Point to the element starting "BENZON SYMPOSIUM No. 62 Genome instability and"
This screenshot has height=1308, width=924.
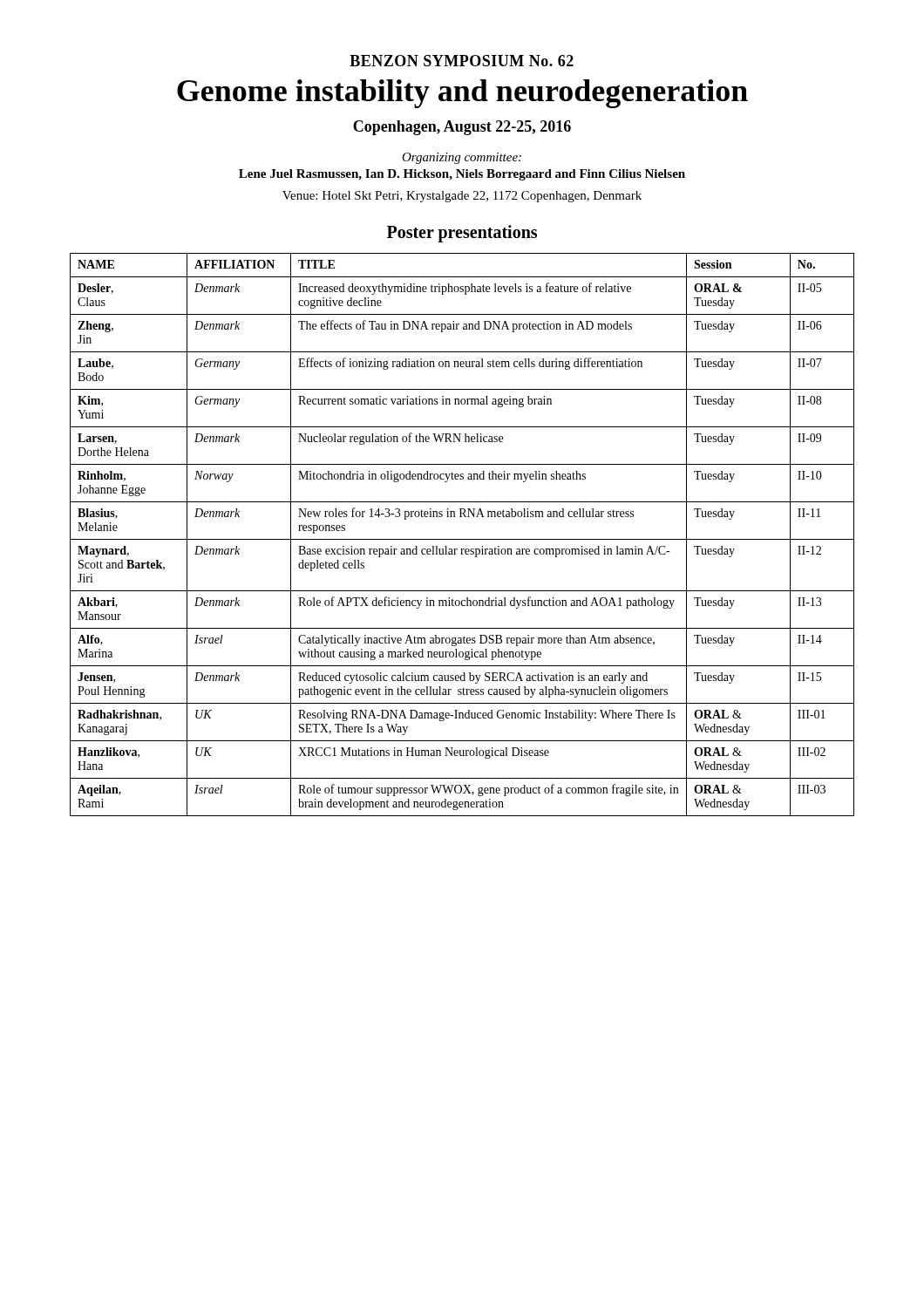pyautogui.click(x=462, y=81)
